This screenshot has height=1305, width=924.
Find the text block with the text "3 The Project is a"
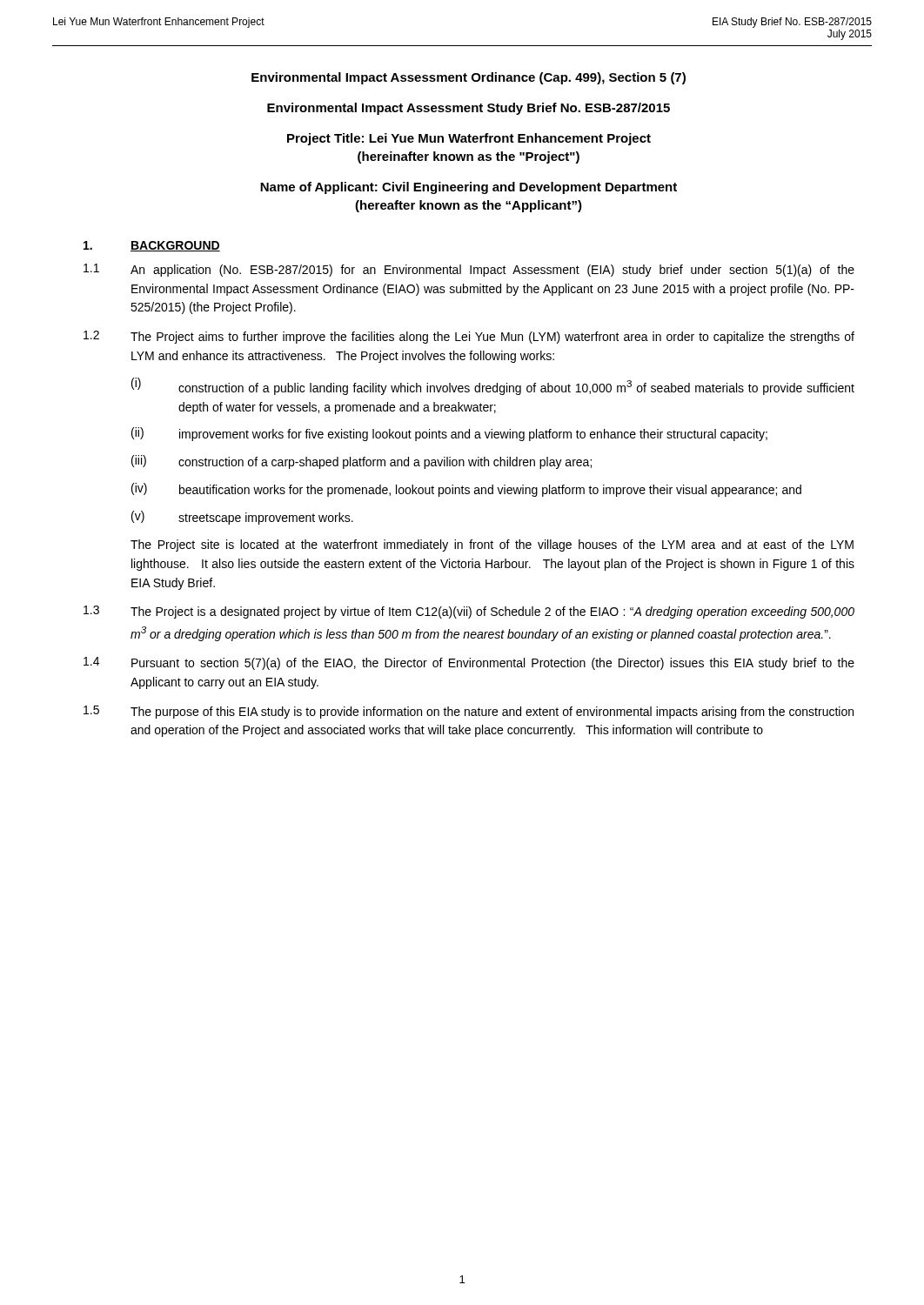pos(469,624)
